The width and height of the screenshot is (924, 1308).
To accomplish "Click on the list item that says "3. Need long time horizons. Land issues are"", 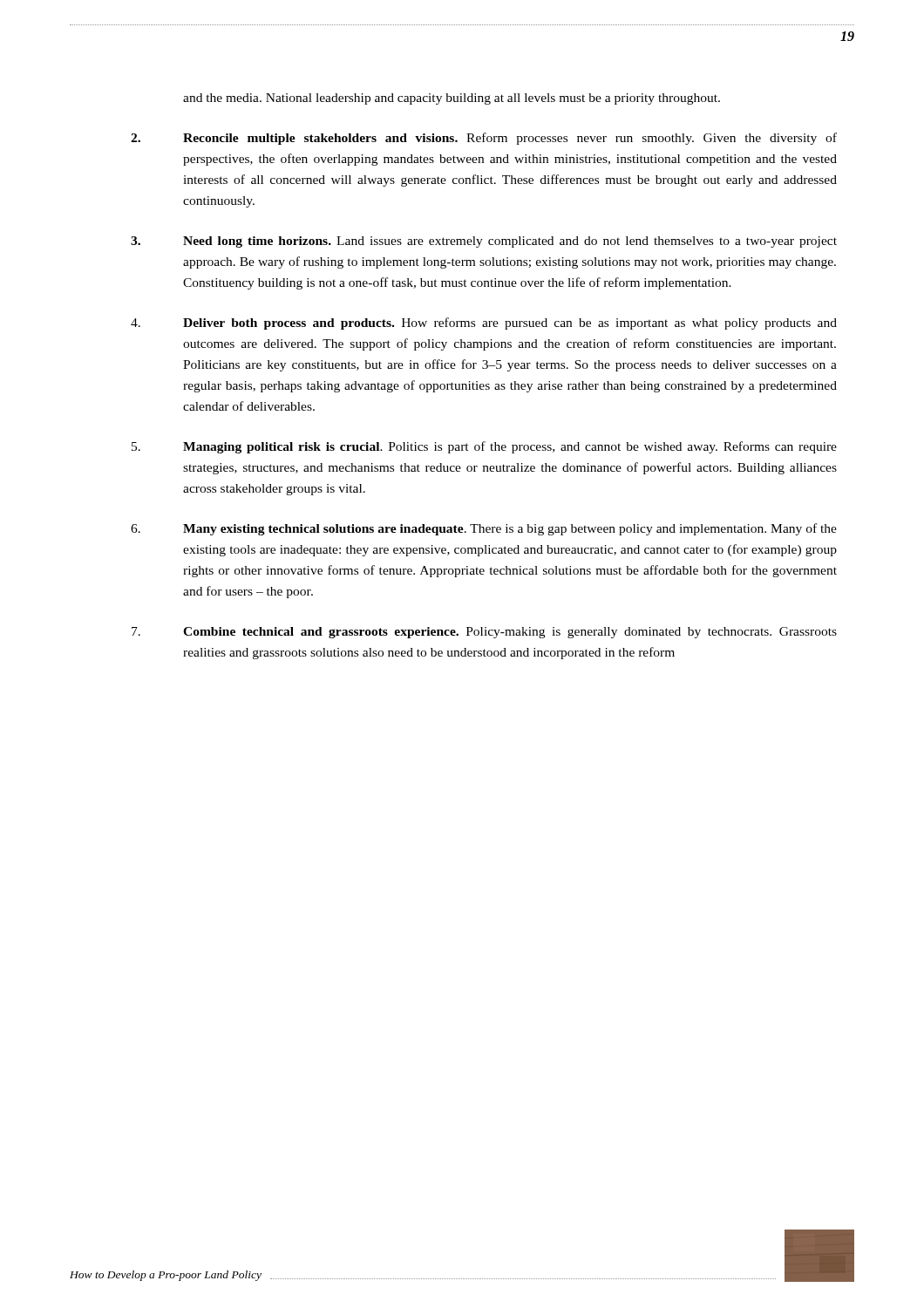I will (484, 262).
